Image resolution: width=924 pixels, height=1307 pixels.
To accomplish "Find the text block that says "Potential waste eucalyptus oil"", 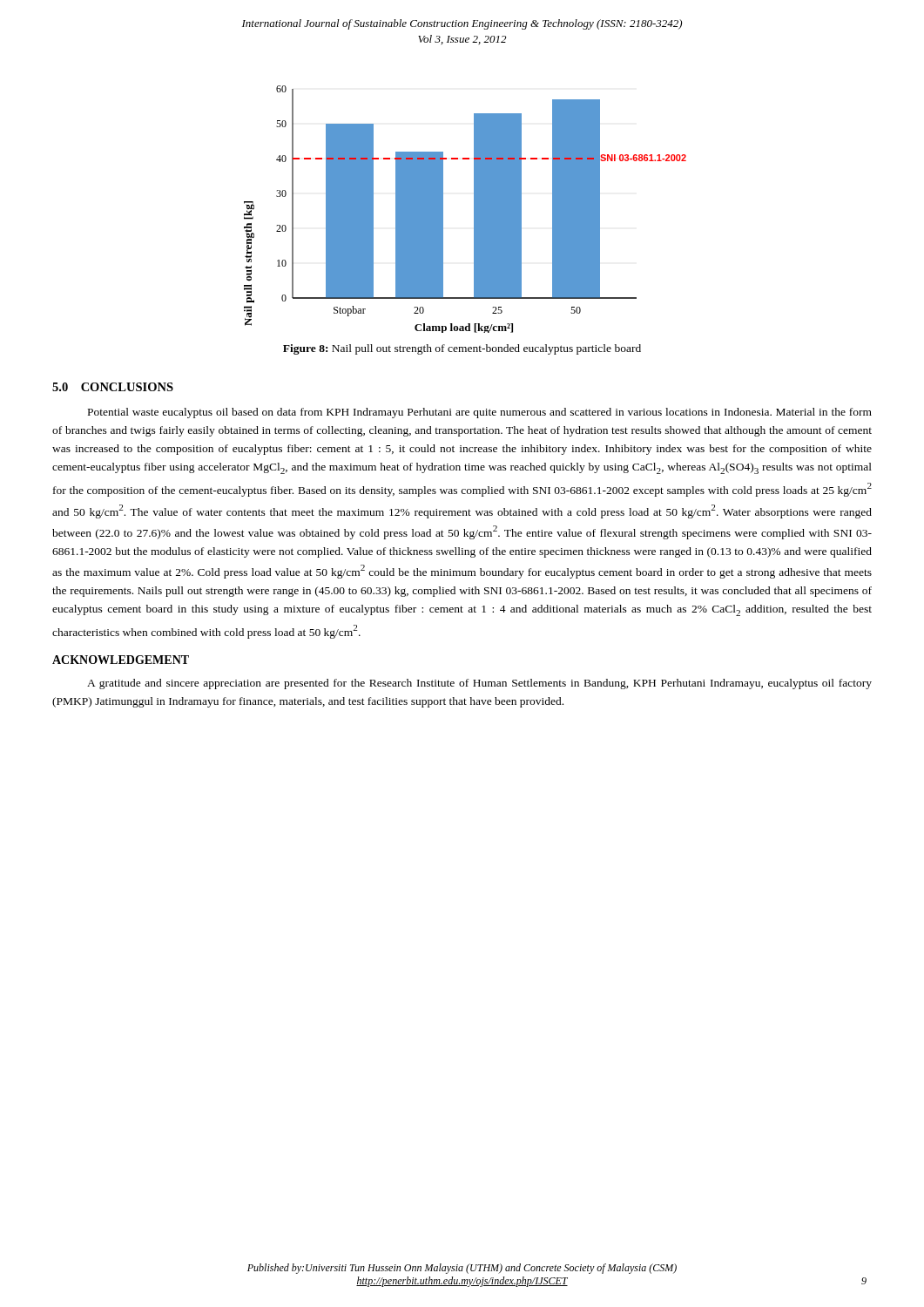I will (462, 523).
